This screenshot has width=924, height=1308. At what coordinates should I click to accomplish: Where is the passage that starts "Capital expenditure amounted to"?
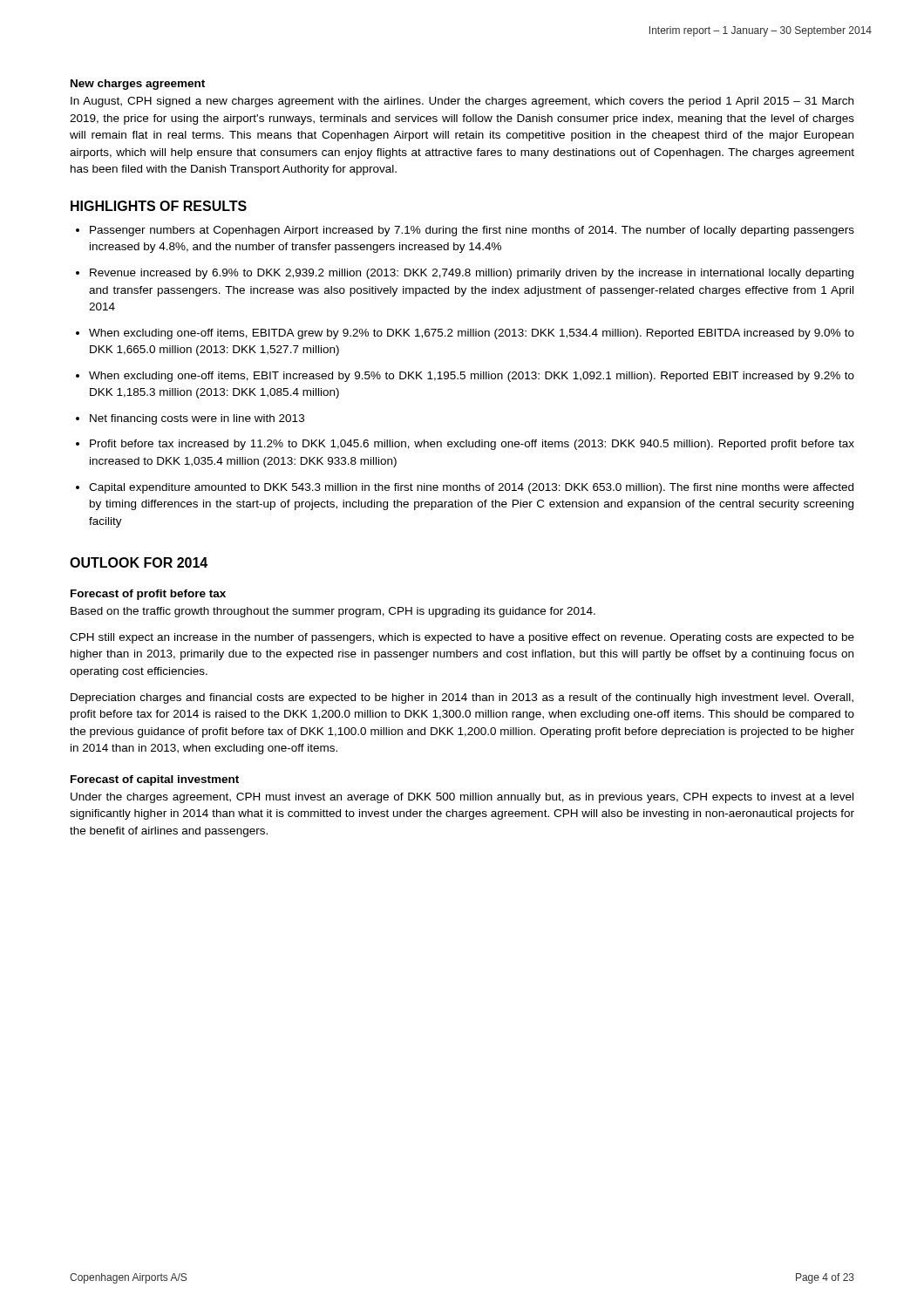472,504
